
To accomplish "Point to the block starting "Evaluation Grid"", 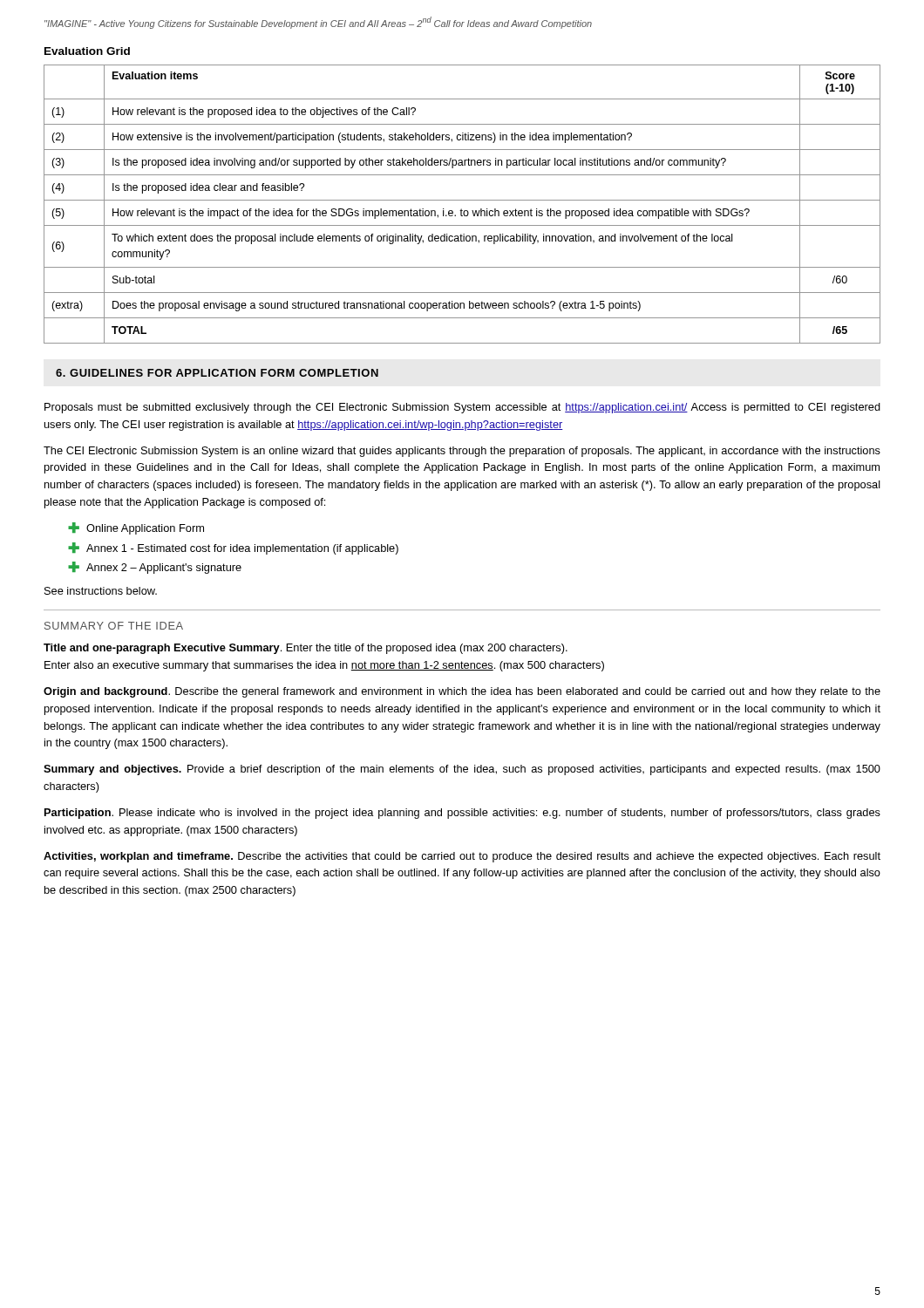I will pos(87,51).
